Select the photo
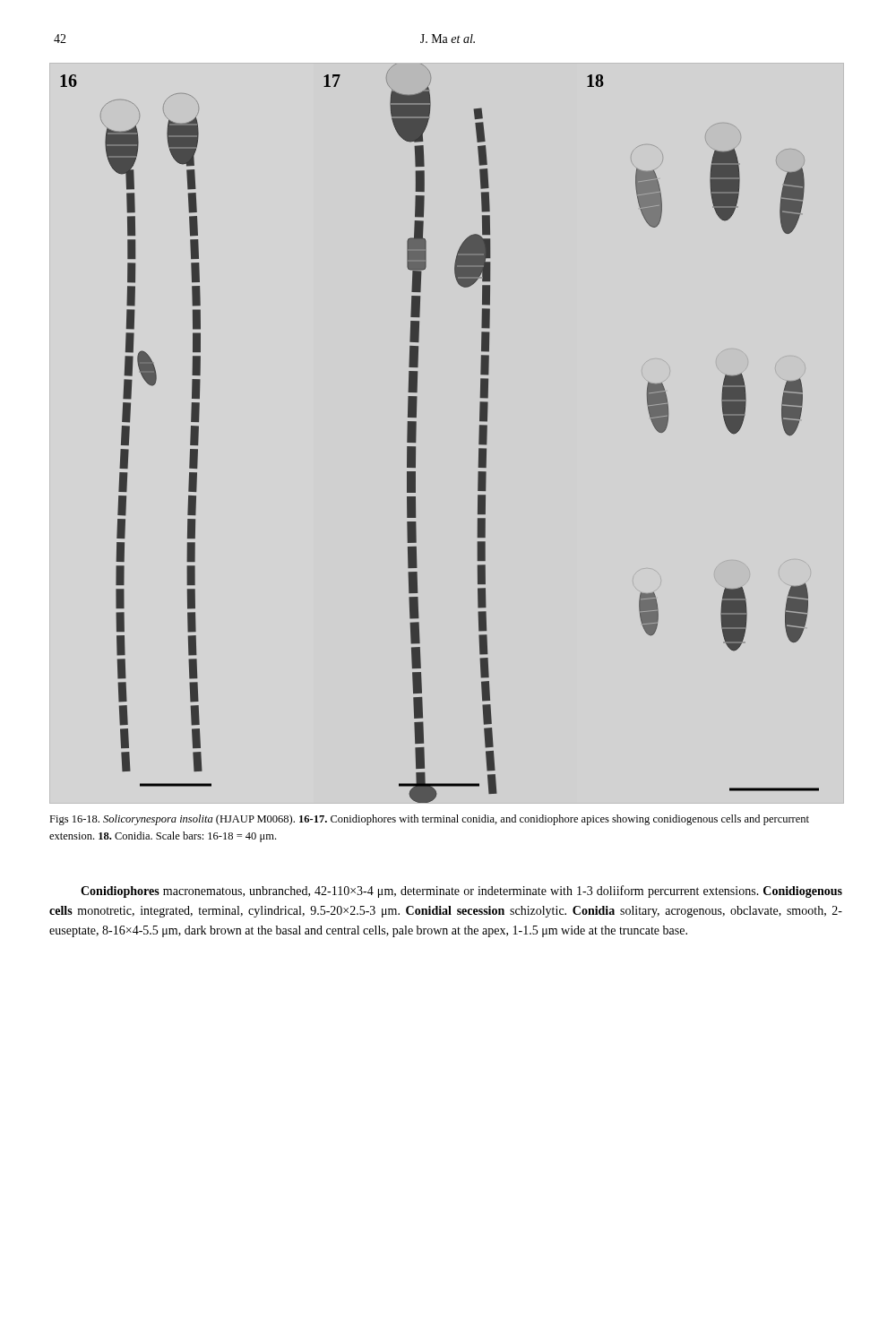The width and height of the screenshot is (896, 1344). tap(447, 433)
